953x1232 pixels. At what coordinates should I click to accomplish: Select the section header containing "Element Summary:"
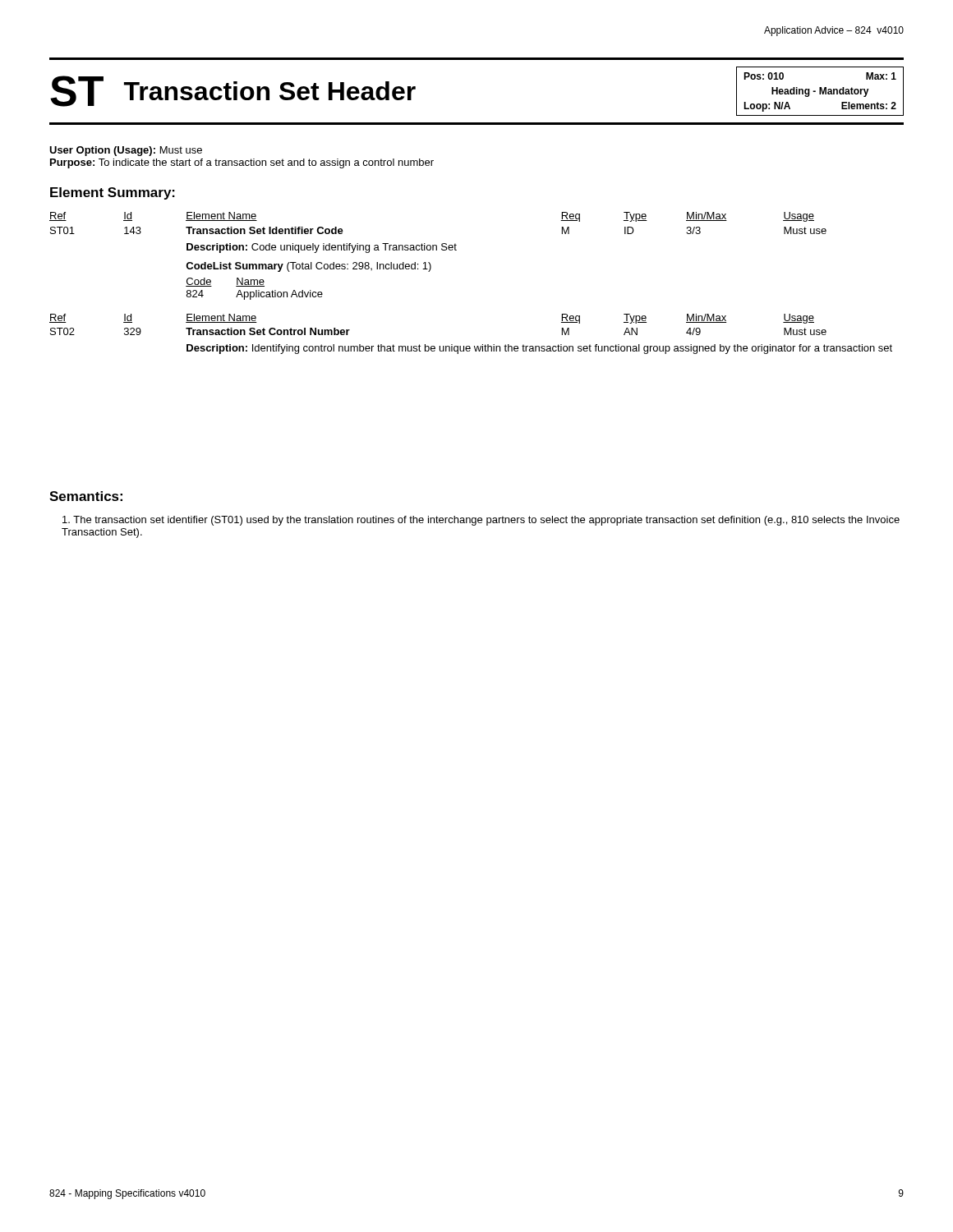tap(113, 193)
